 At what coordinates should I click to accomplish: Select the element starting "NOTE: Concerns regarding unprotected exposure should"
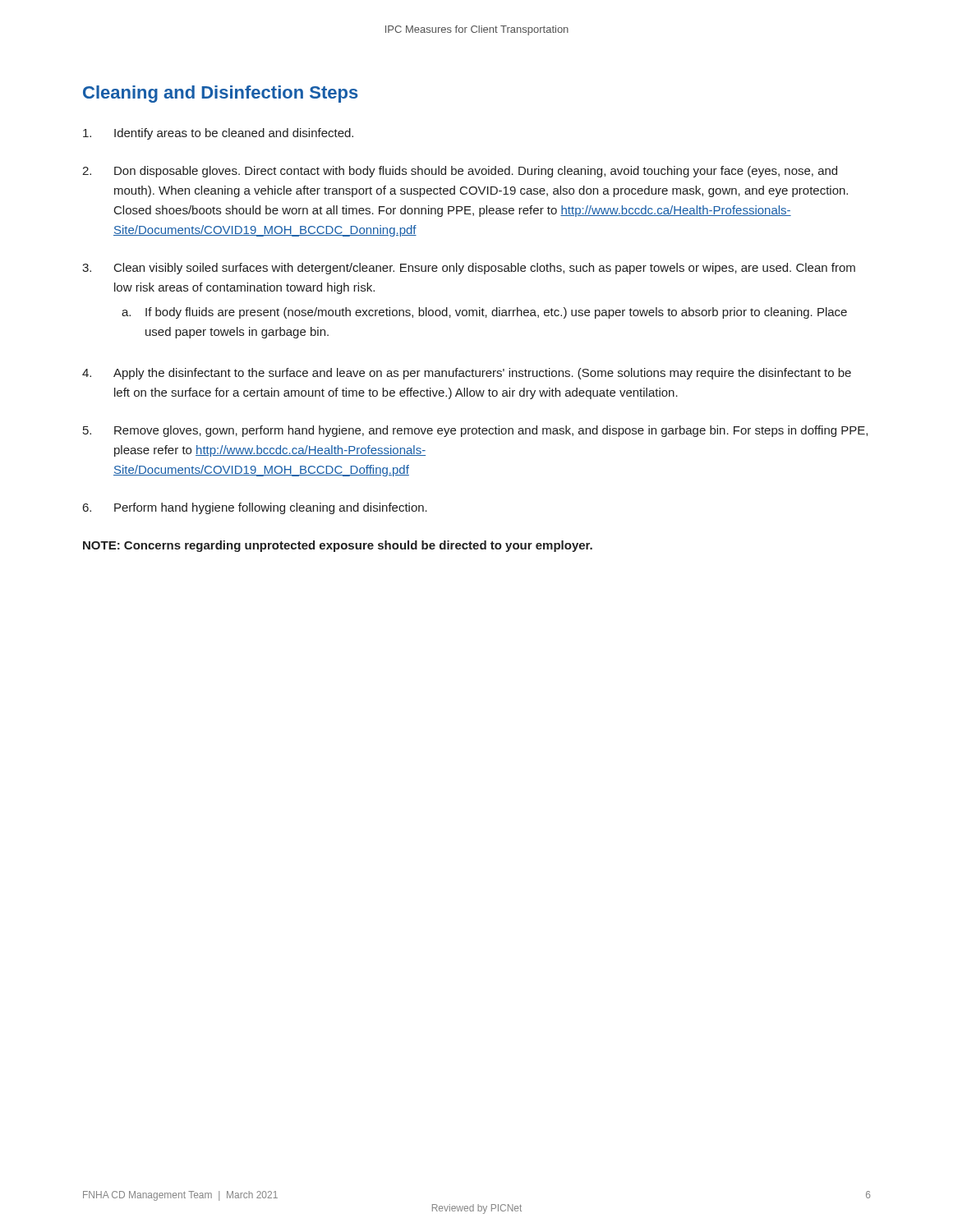[338, 545]
